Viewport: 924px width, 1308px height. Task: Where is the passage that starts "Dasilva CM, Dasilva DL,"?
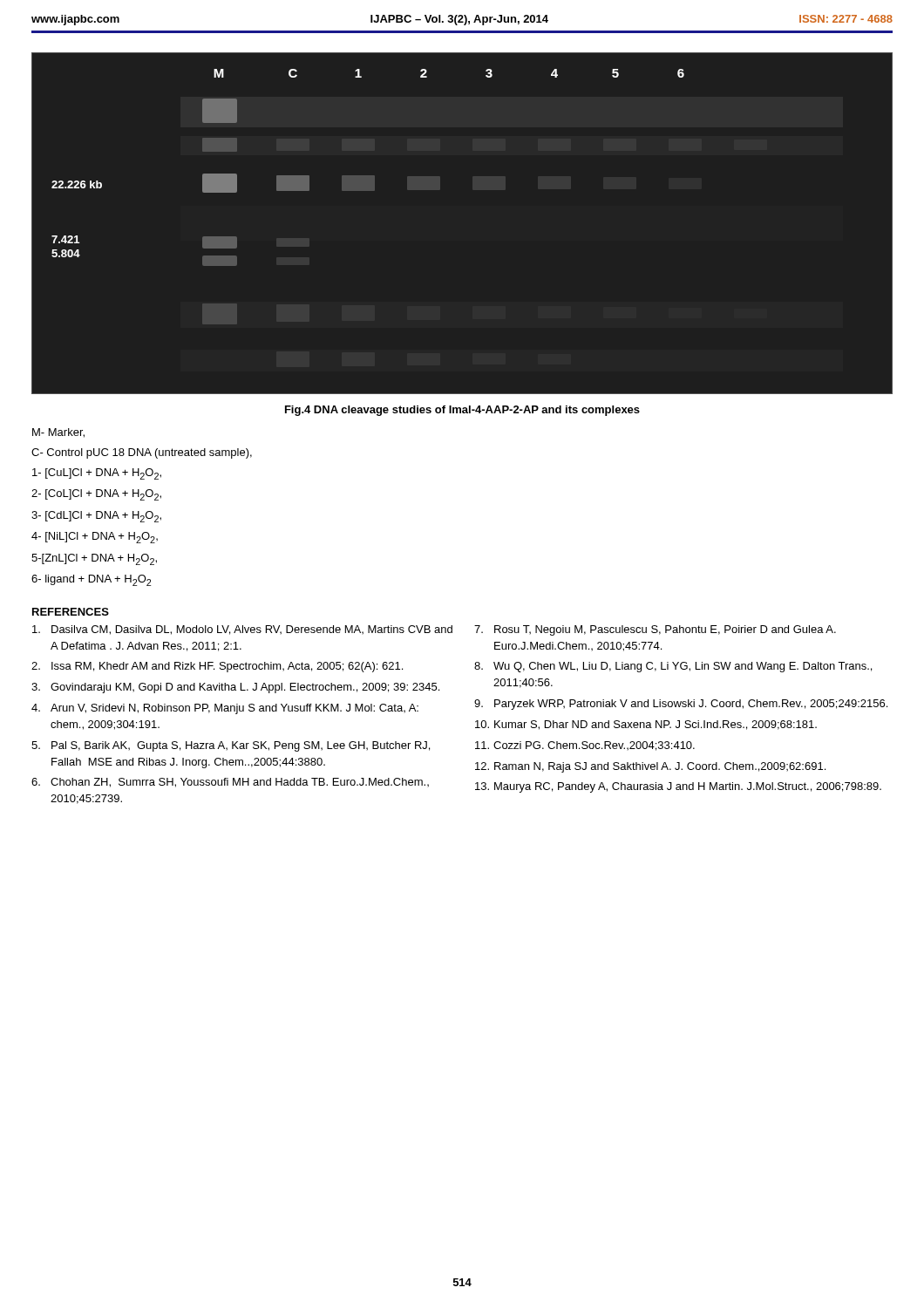242,638
